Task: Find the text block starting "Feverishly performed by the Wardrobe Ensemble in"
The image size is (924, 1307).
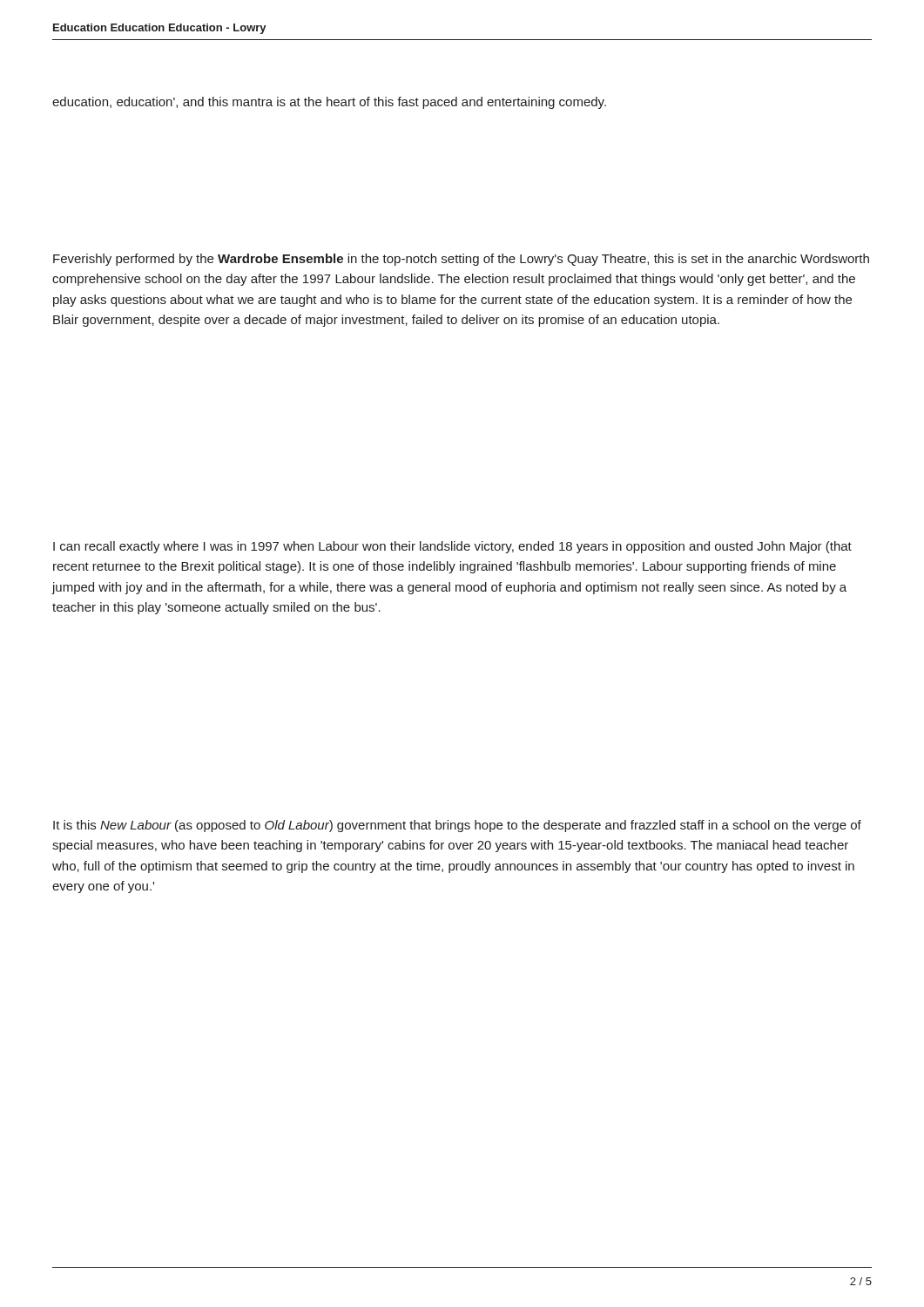Action: (462, 289)
